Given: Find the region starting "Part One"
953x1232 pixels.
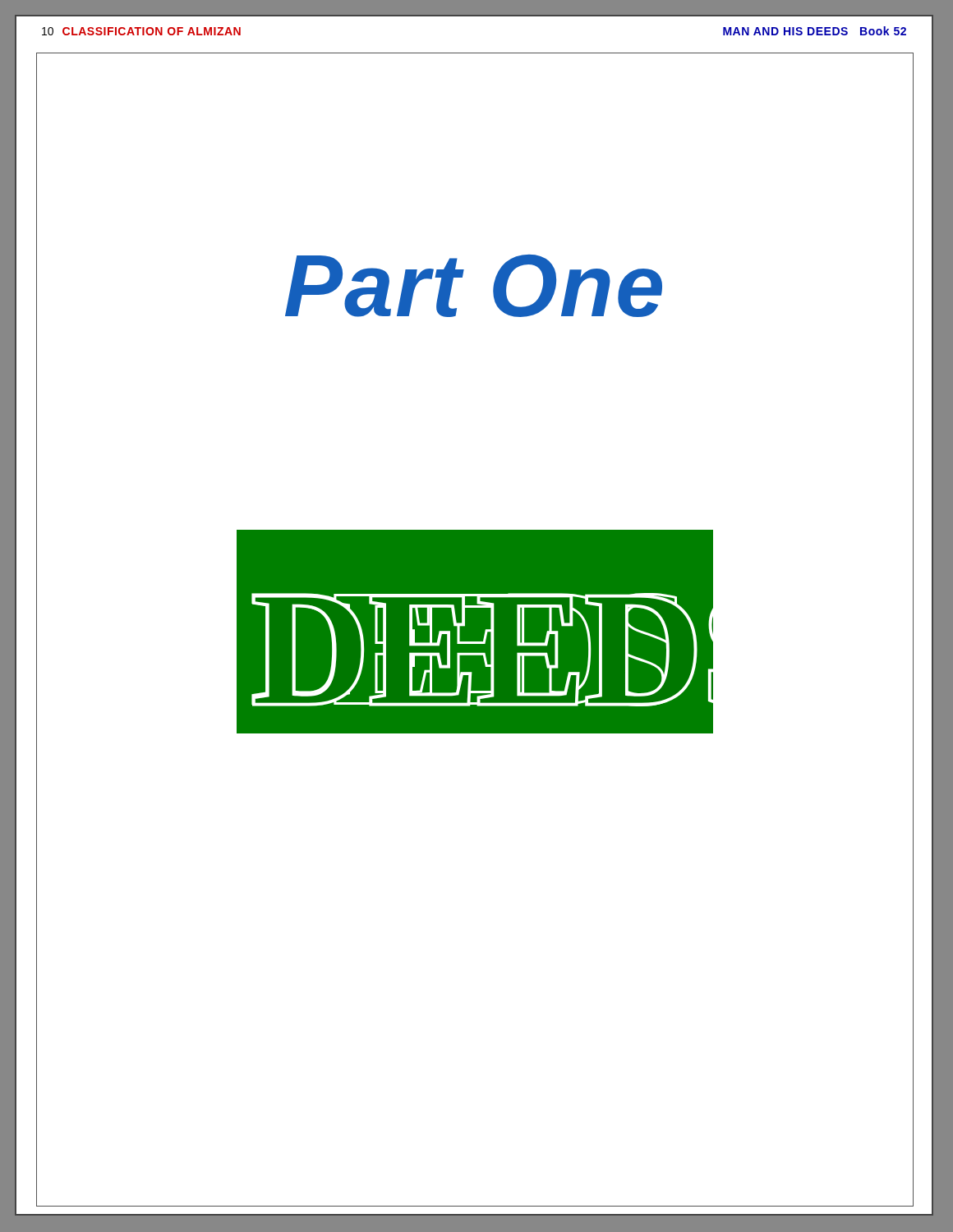Looking at the screenshot, I should [475, 285].
